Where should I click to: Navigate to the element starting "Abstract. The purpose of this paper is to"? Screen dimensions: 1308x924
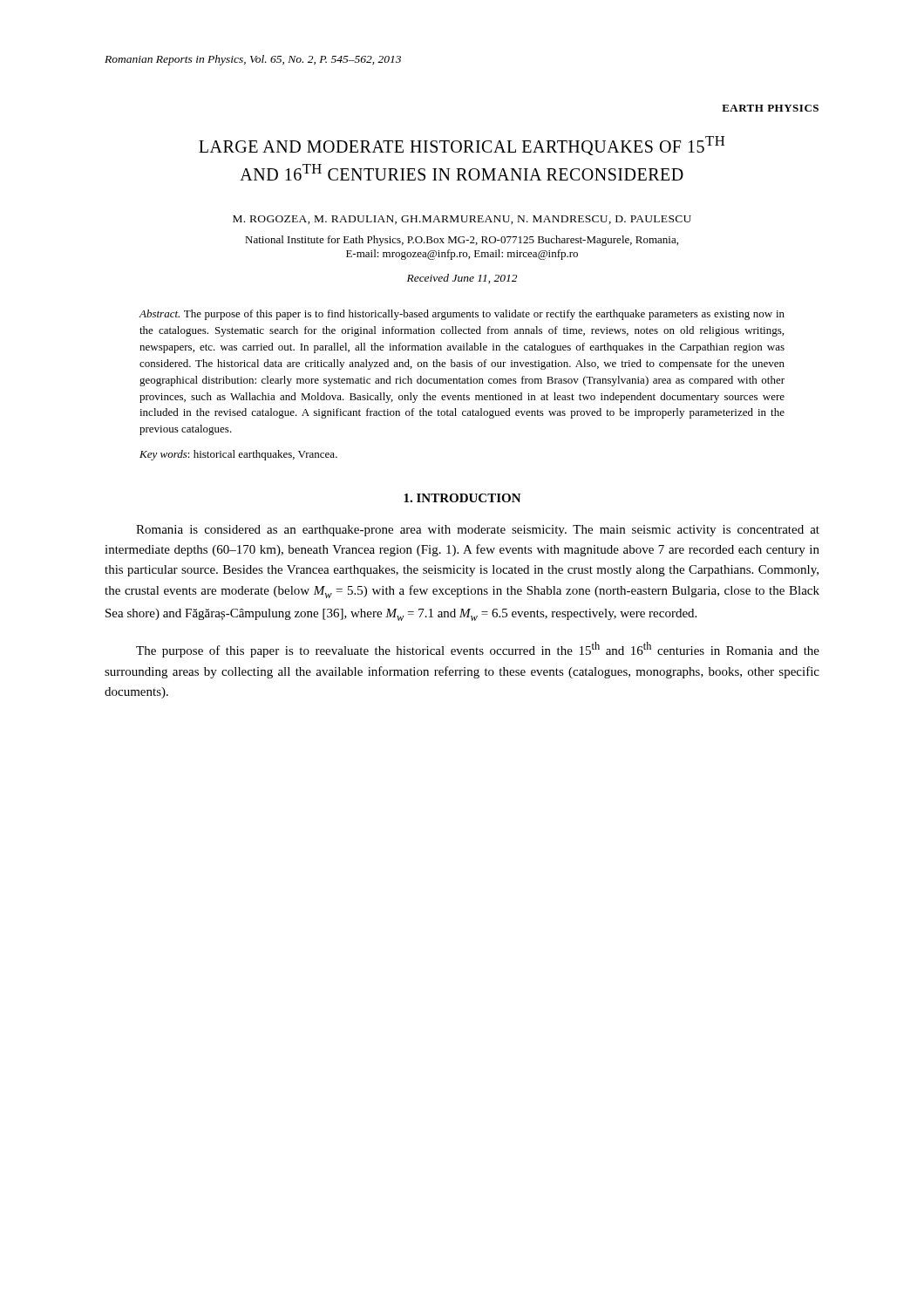[x=462, y=385]
